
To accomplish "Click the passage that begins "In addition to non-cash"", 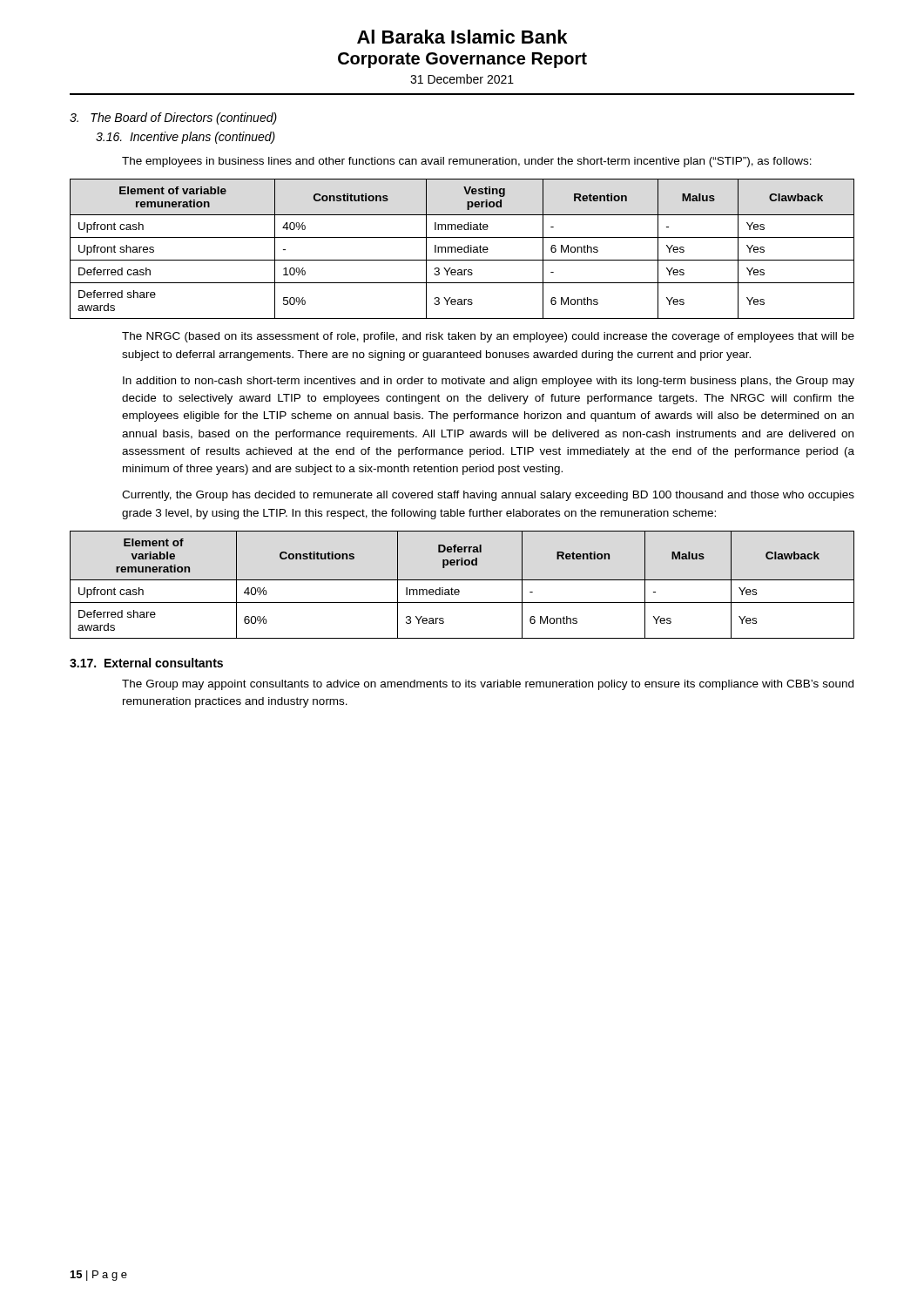I will pos(488,424).
